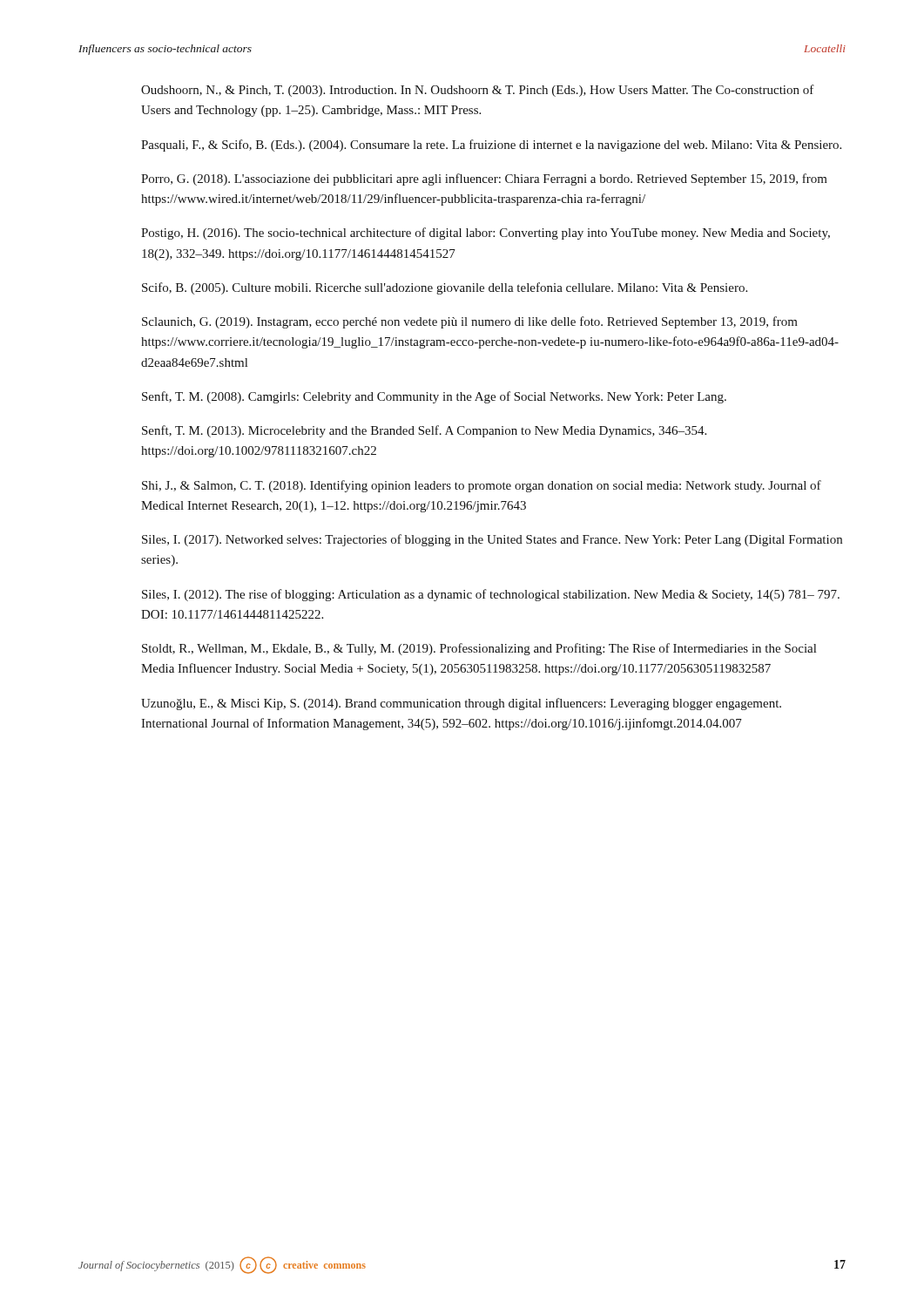This screenshot has height=1307, width=924.
Task: Locate the list item containing "Senft, T. M. (2013)."
Action: point(462,441)
